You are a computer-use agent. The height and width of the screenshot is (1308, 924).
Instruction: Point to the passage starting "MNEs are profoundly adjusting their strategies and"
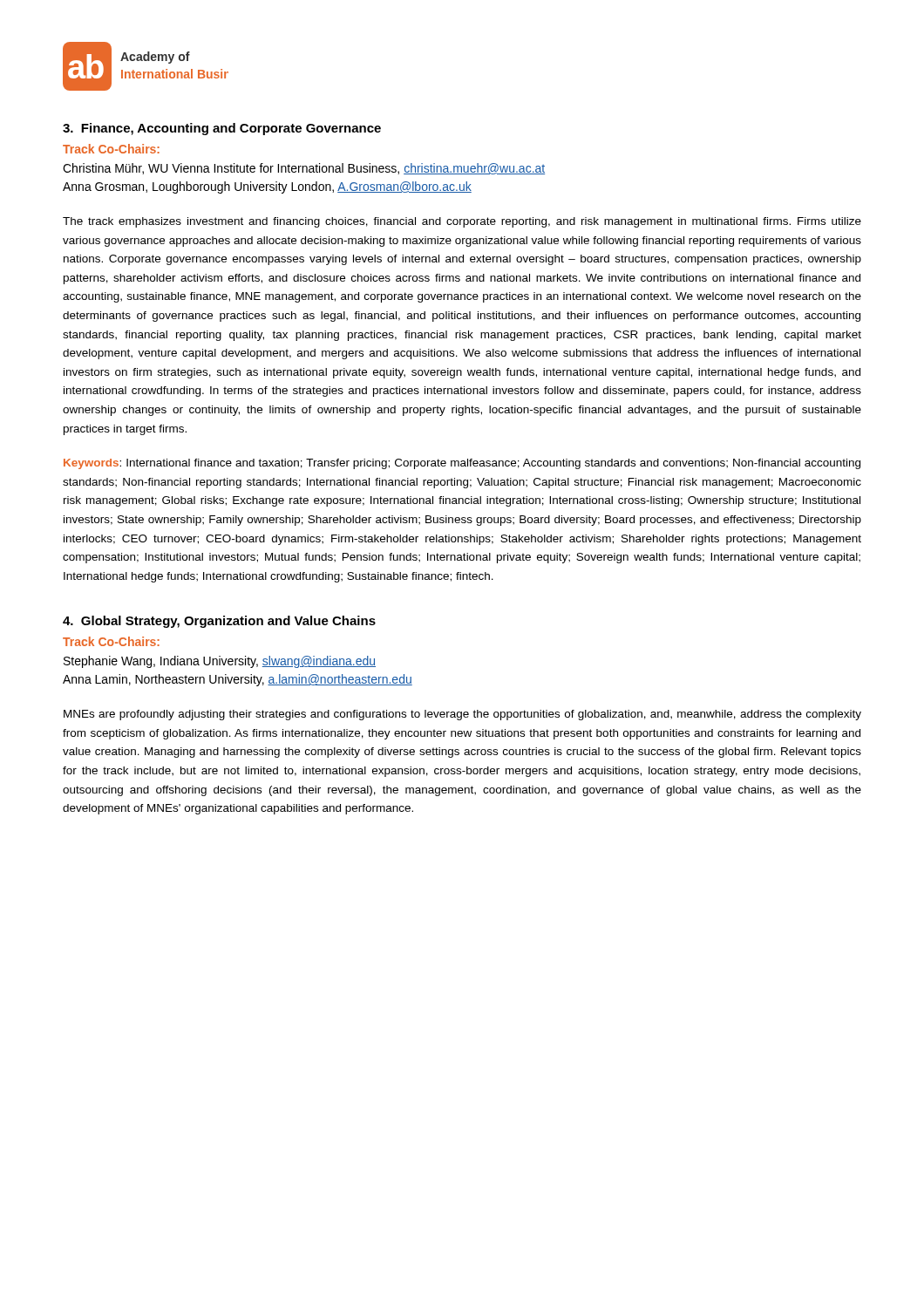click(x=462, y=761)
